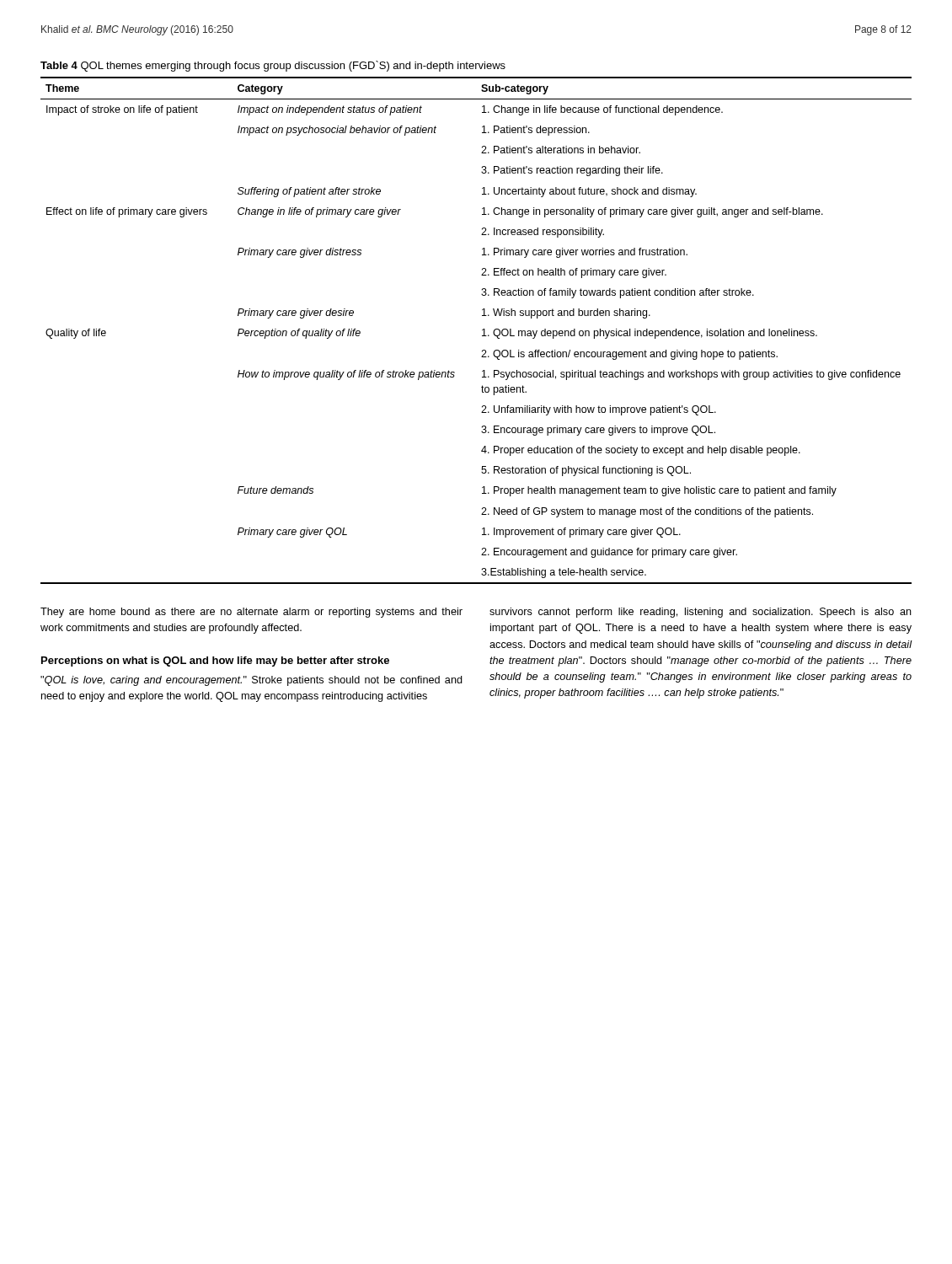Locate the table with the text "1. Primary care giver"
Screen dimensions: 1264x952
pos(476,330)
